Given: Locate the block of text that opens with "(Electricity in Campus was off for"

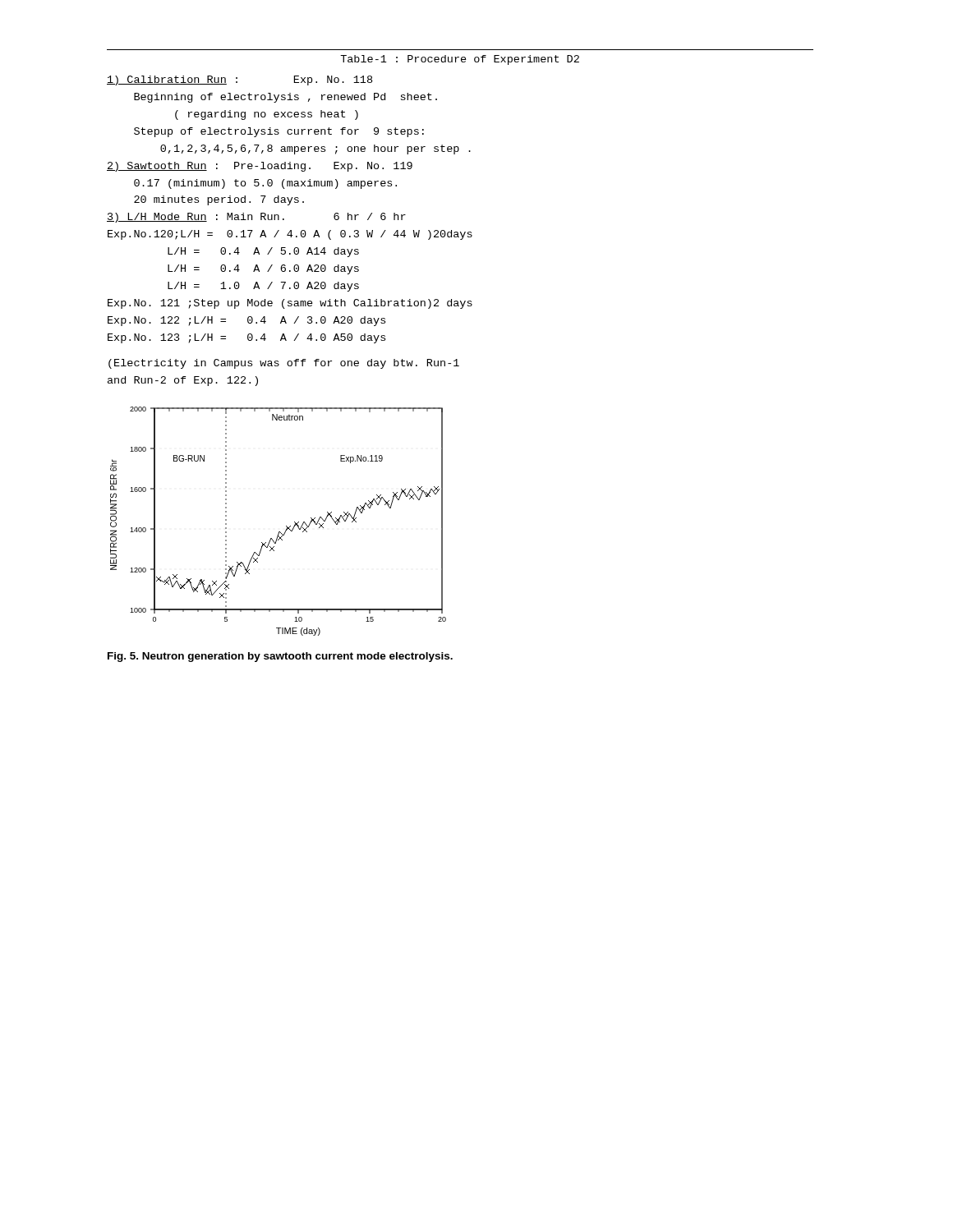Looking at the screenshot, I should 283,372.
